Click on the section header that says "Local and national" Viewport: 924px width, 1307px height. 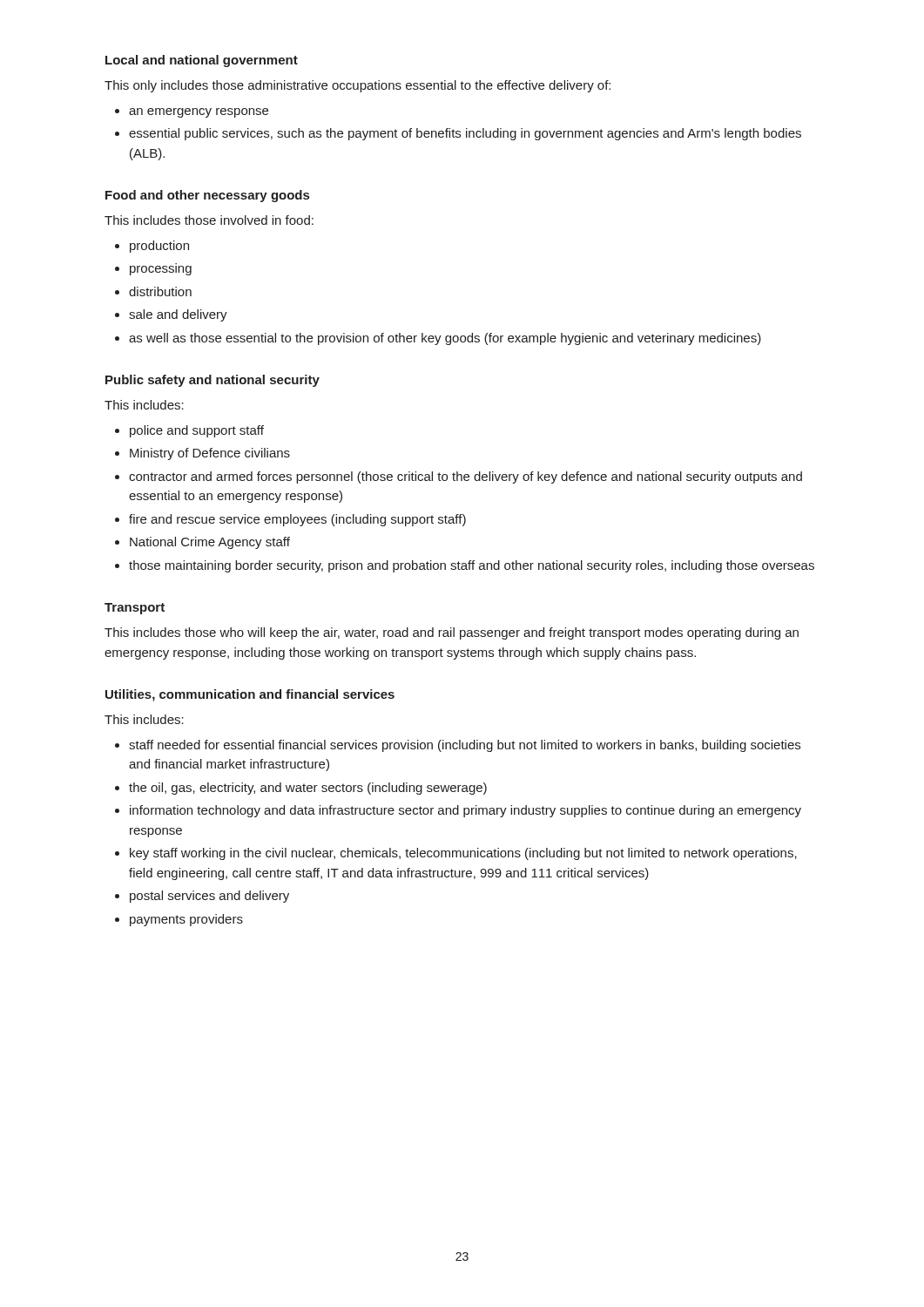pyautogui.click(x=201, y=60)
